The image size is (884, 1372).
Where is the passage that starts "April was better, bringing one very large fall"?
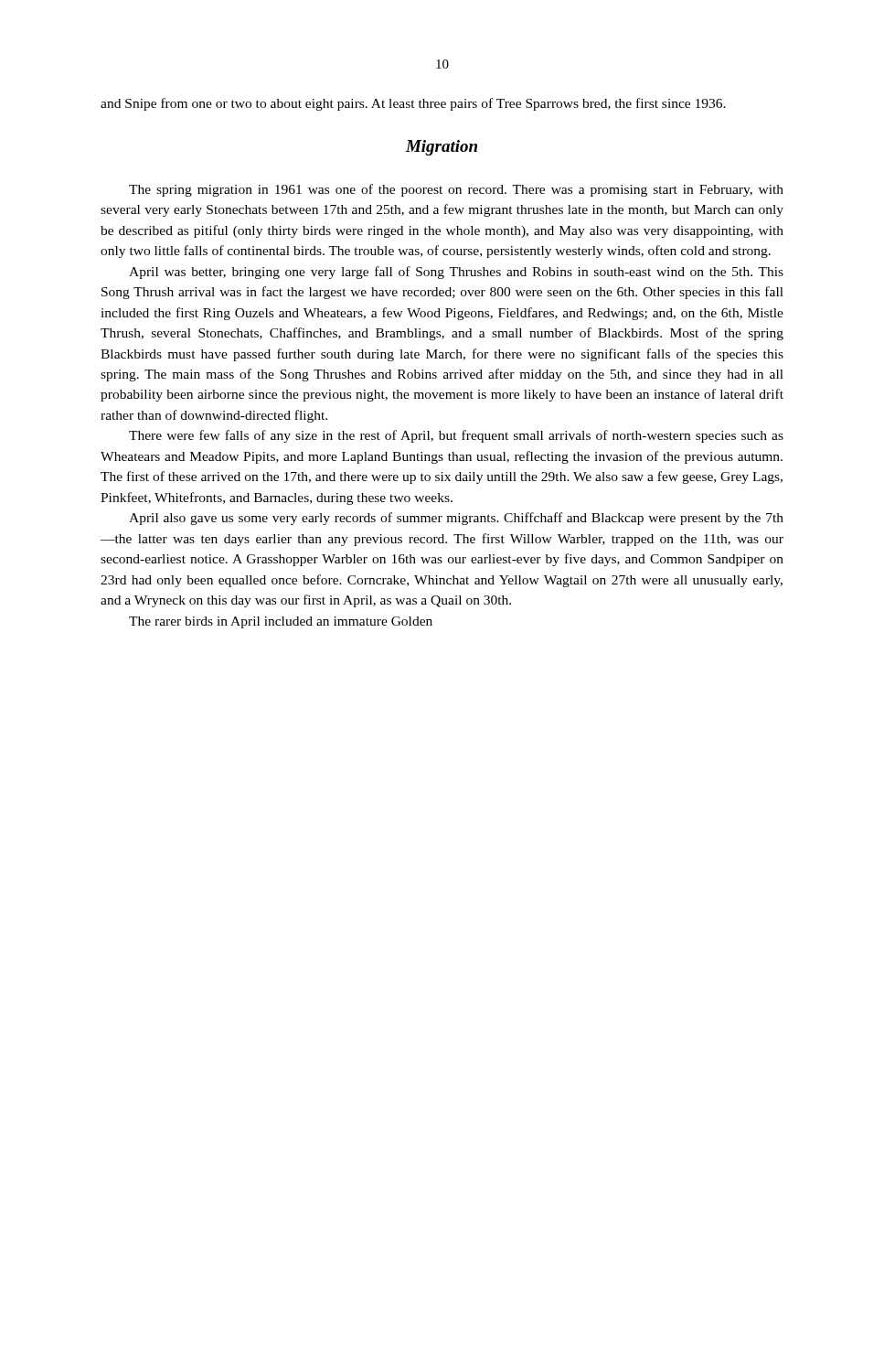tap(442, 343)
